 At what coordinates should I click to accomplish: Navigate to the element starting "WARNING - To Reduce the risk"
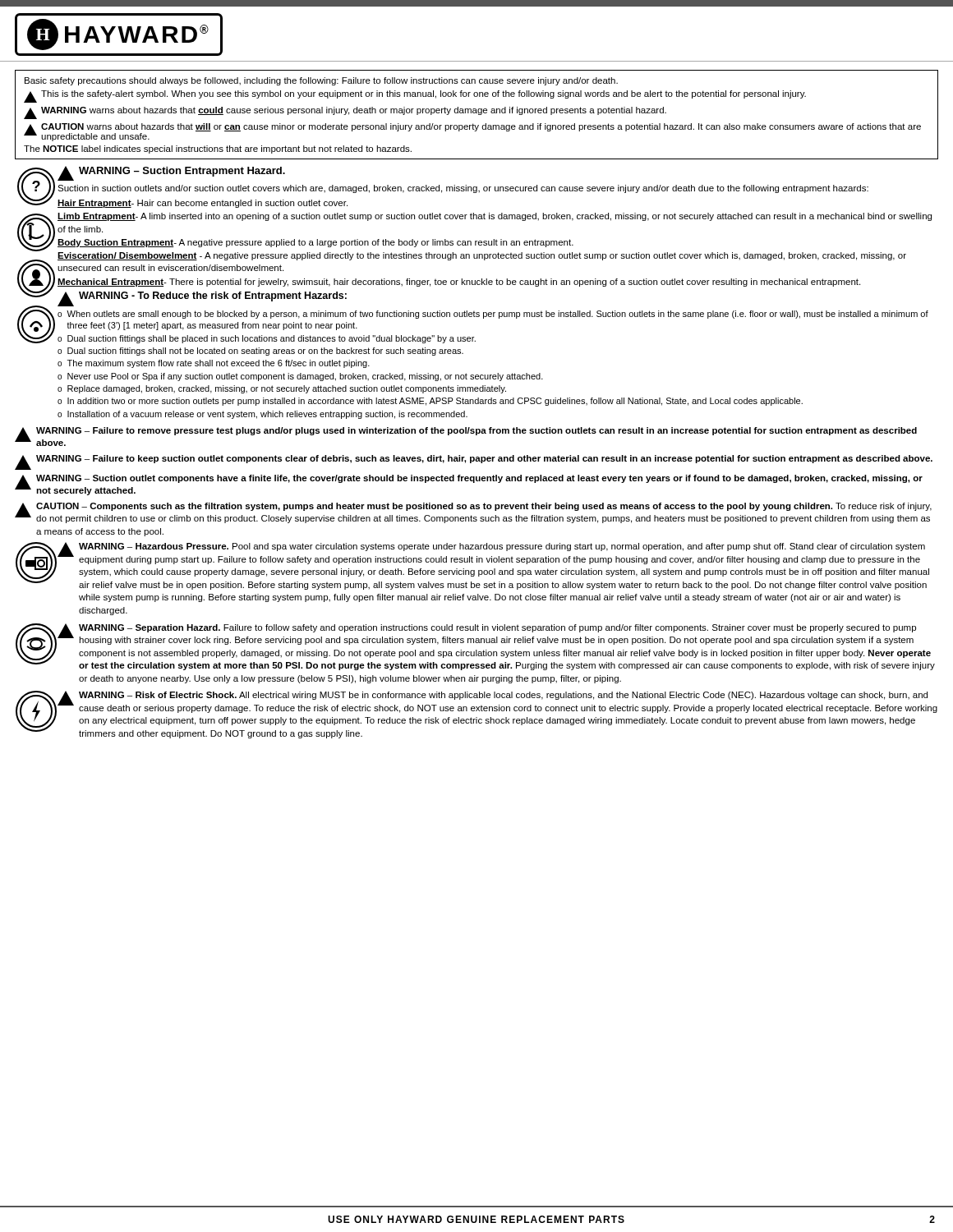pyautogui.click(x=202, y=298)
